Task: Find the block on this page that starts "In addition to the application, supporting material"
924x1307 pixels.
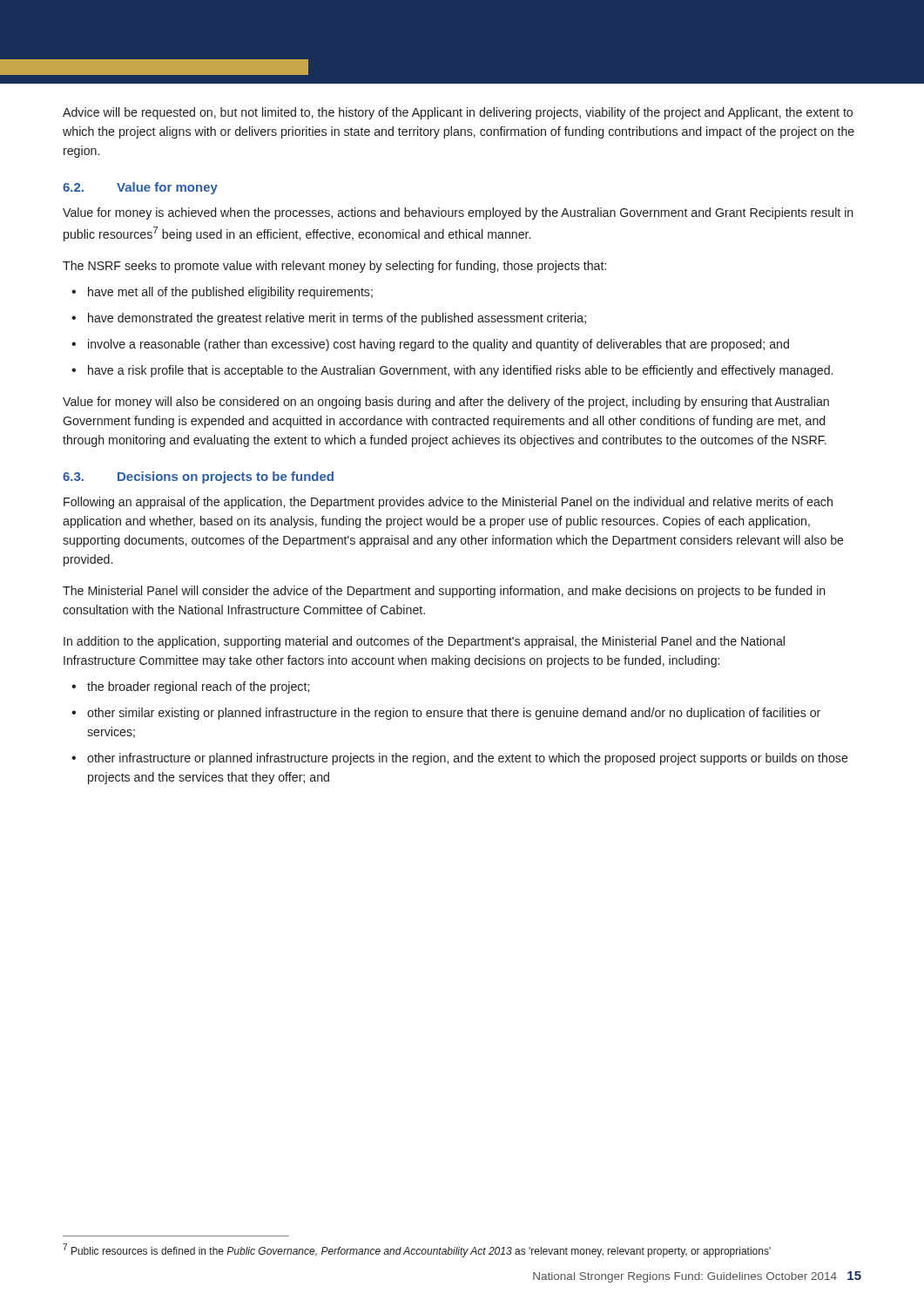Action: (424, 651)
